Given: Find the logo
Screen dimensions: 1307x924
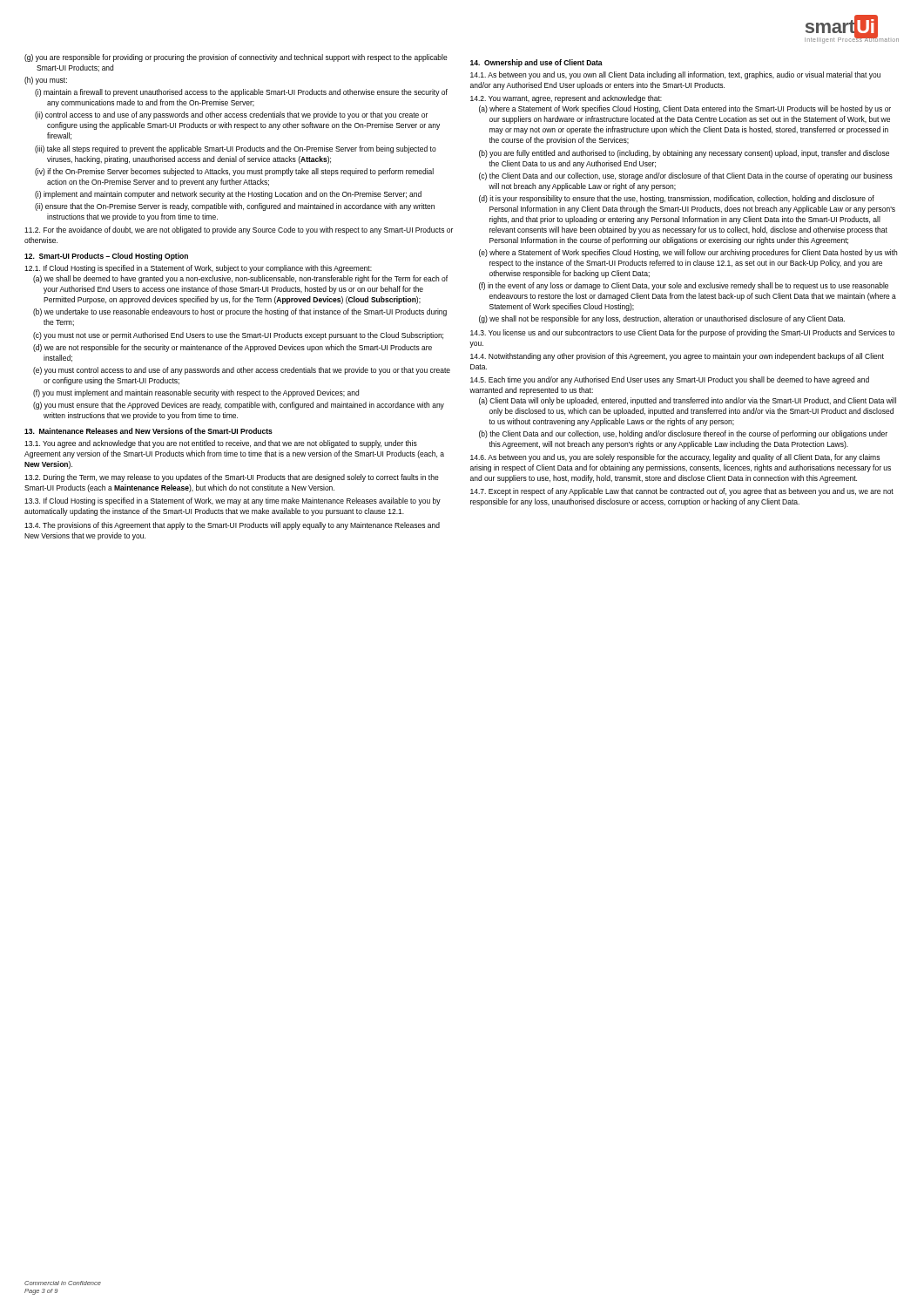Looking at the screenshot, I should 852,29.
